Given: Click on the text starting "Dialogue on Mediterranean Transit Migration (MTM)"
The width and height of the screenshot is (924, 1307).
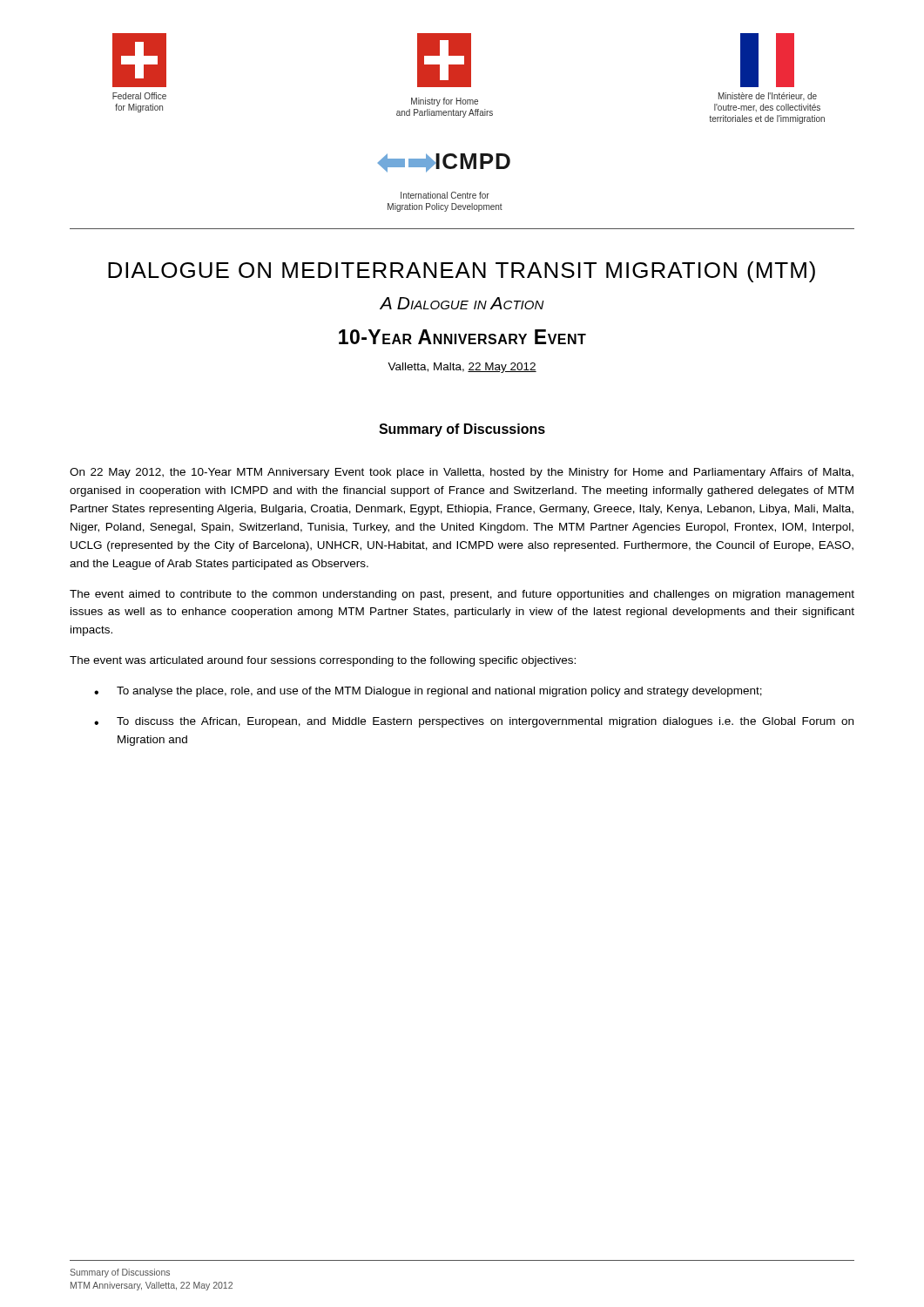Looking at the screenshot, I should [x=462, y=270].
